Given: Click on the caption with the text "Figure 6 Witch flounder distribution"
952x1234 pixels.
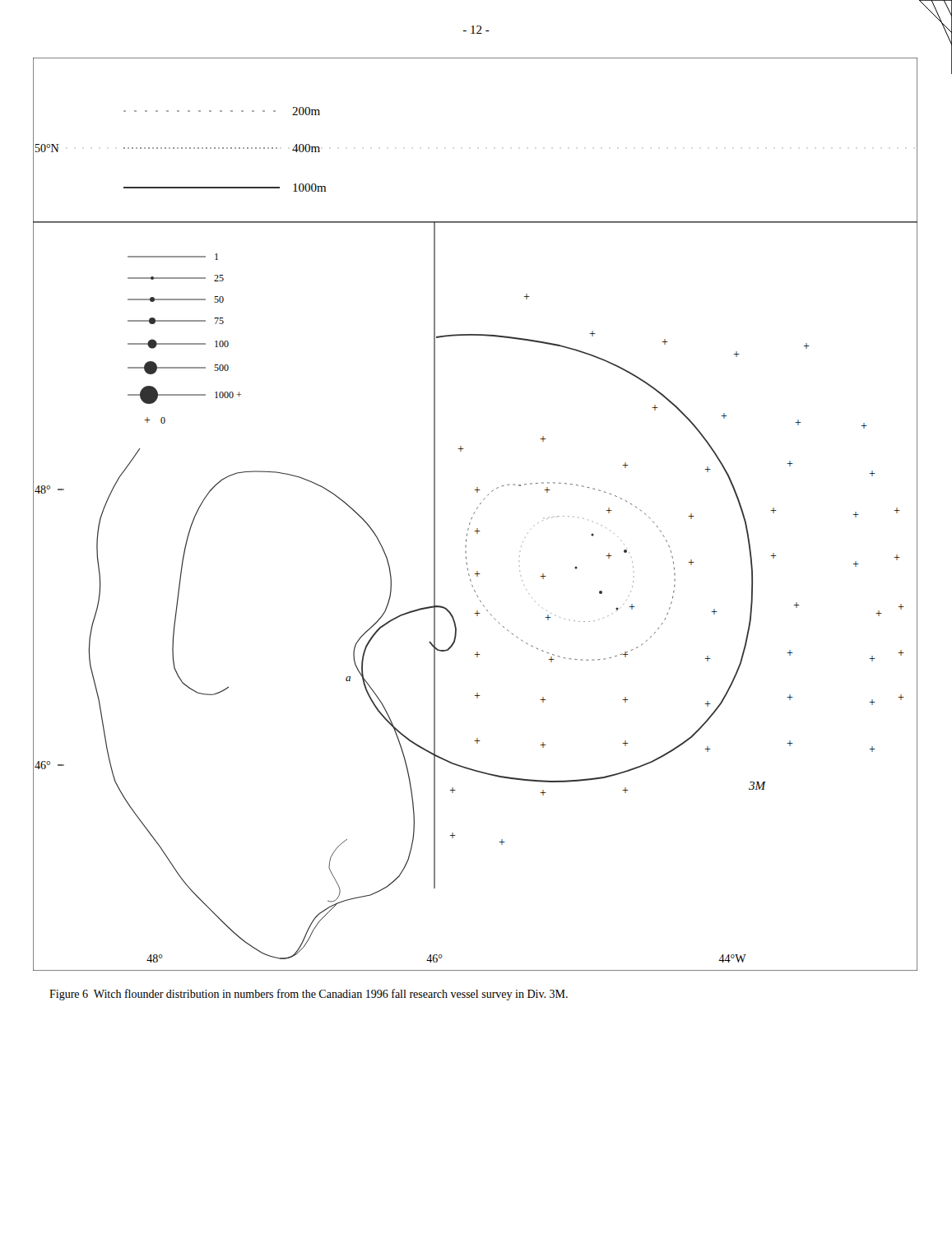Looking at the screenshot, I should (x=309, y=994).
